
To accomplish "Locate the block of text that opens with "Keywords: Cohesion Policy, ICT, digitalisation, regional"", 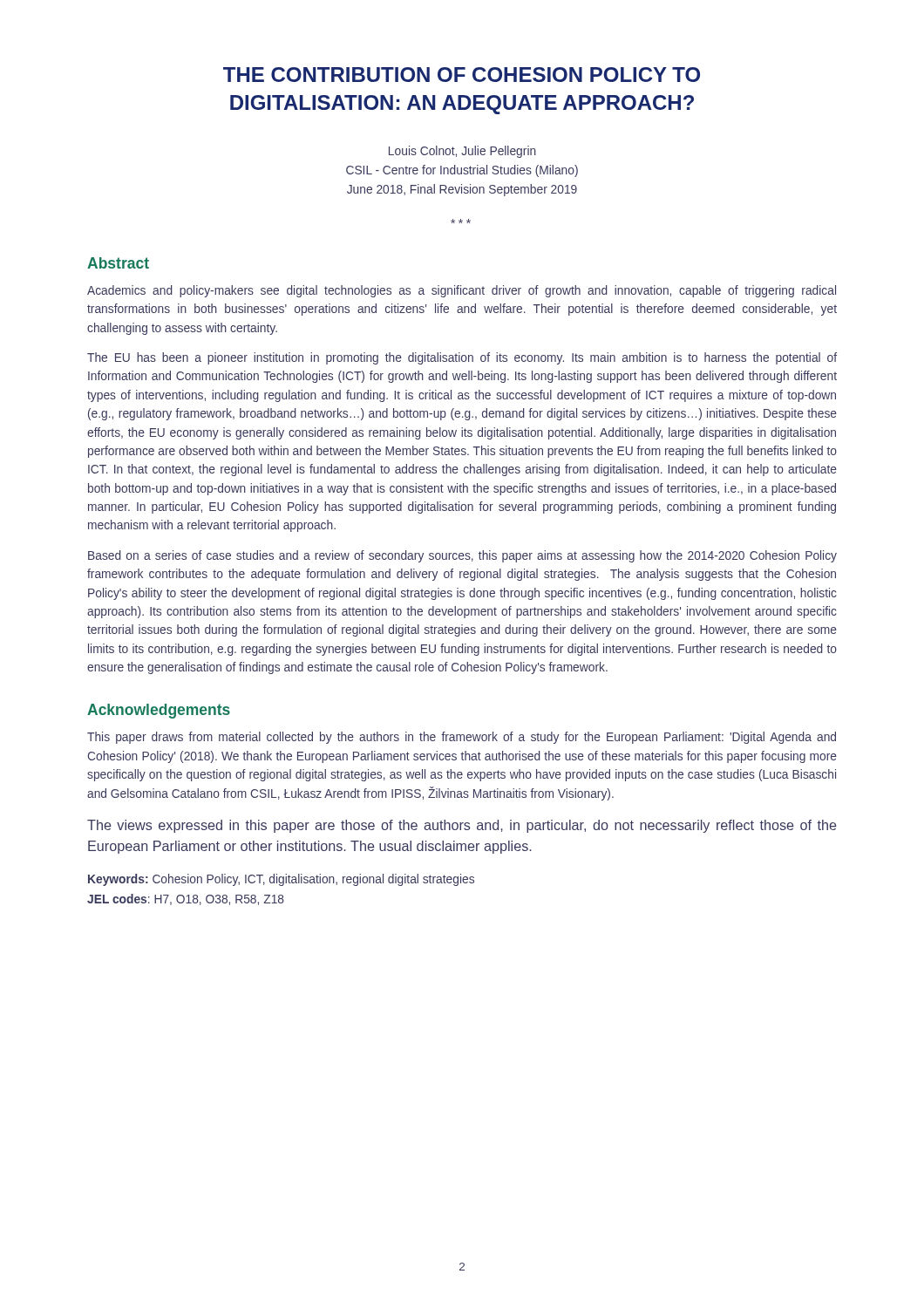I will coord(281,889).
